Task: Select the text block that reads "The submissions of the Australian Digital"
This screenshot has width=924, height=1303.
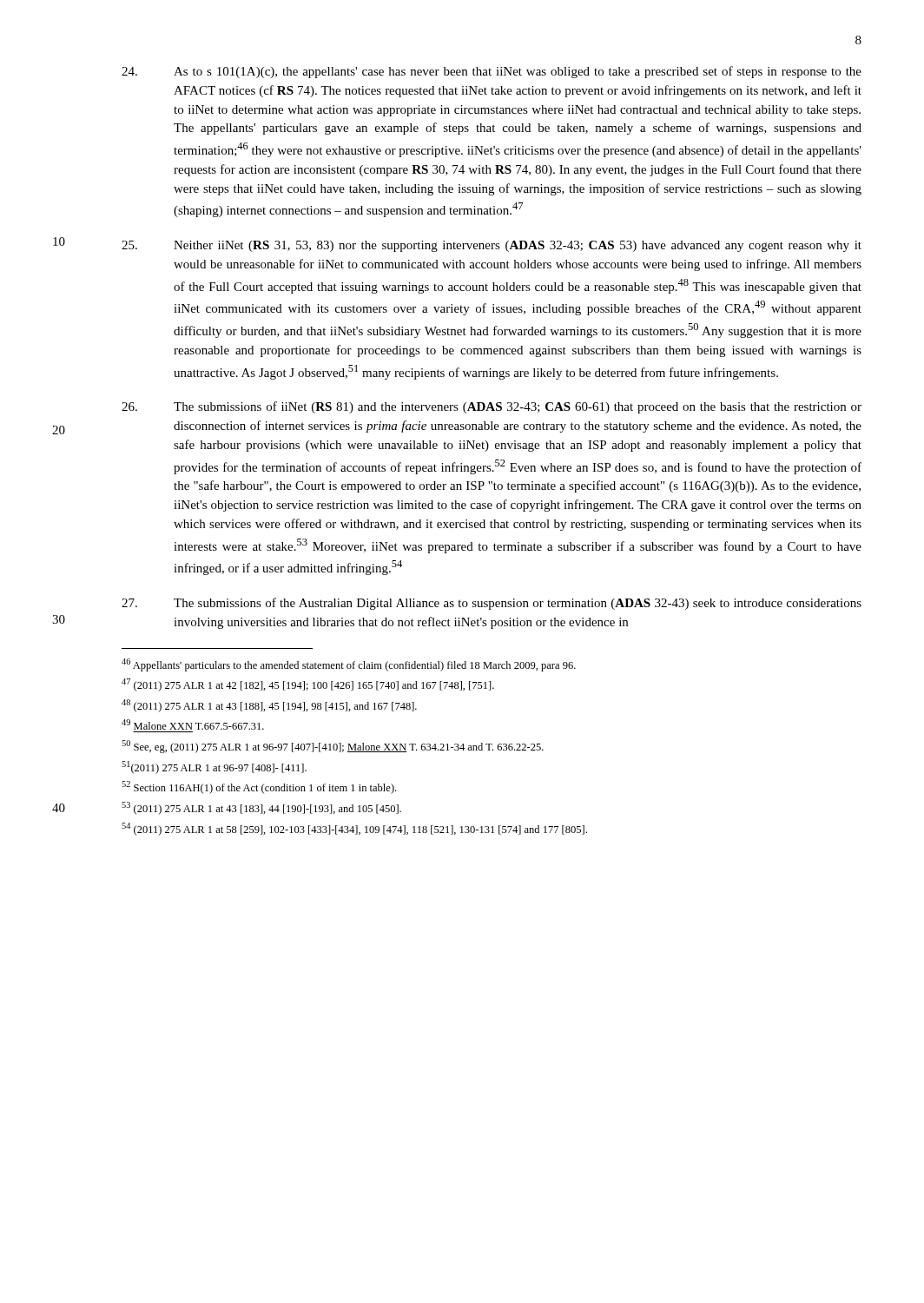Action: pos(492,613)
